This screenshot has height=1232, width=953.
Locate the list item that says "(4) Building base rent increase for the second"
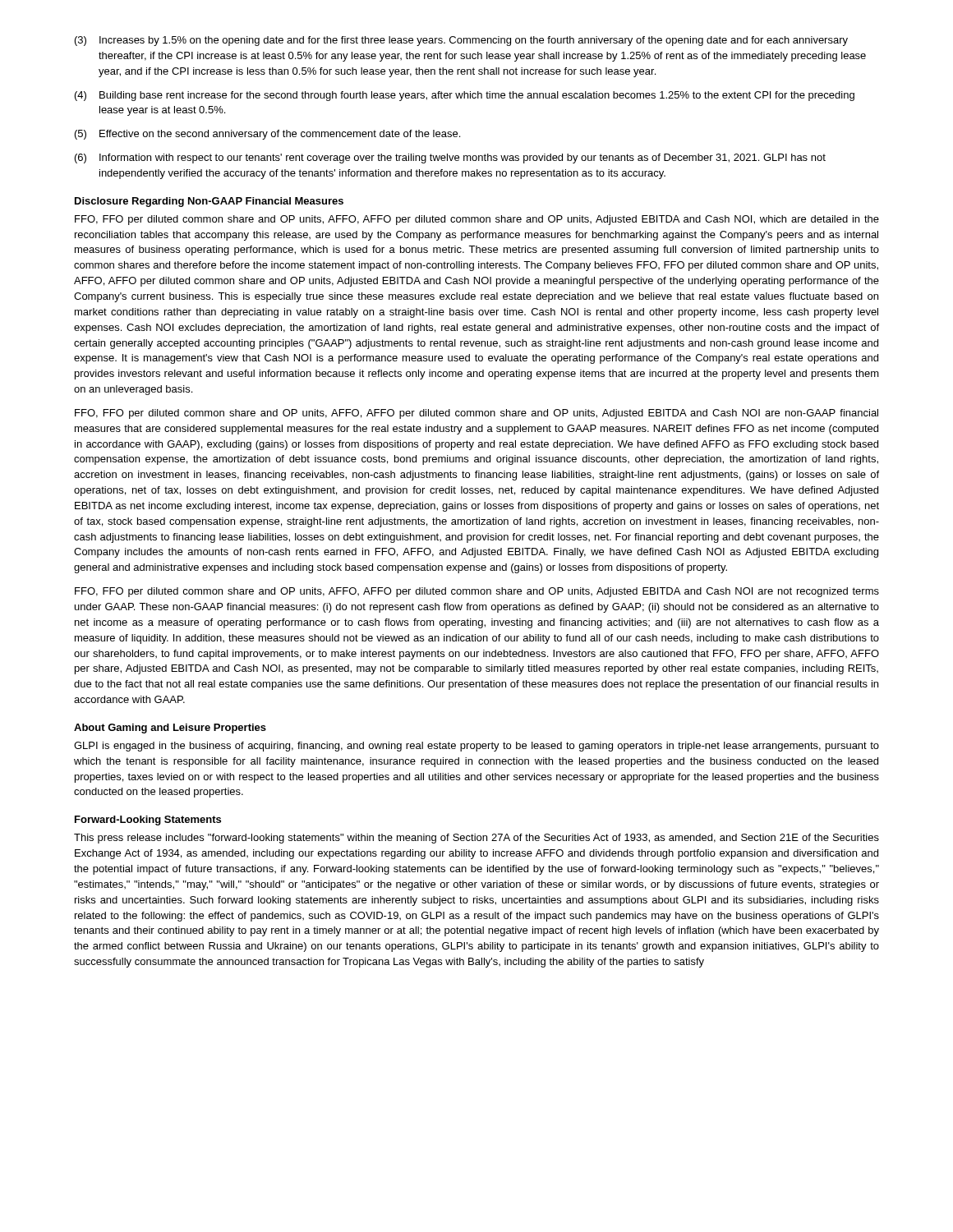476,103
